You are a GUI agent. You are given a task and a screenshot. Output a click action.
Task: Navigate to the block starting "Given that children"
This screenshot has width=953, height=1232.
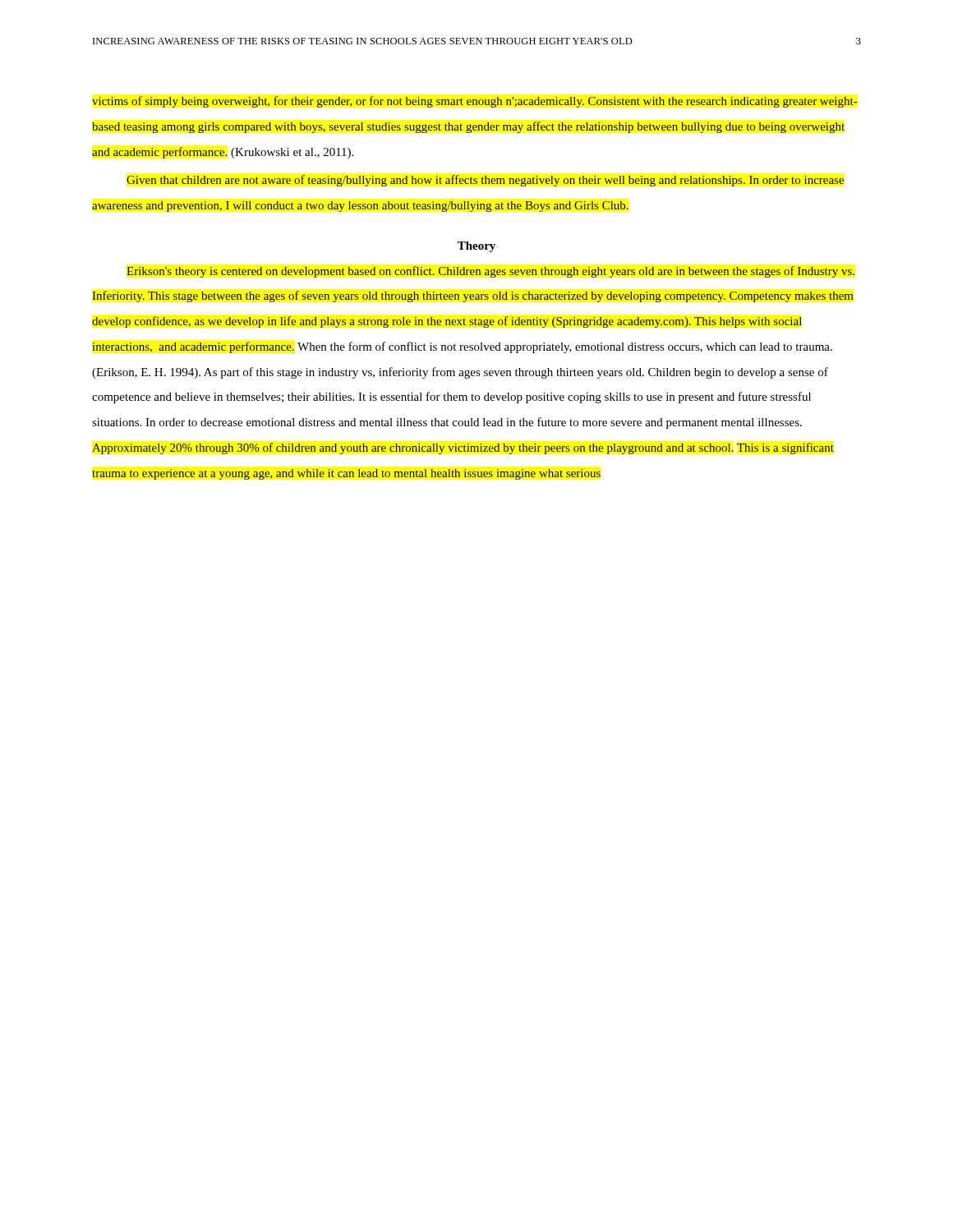pos(468,193)
